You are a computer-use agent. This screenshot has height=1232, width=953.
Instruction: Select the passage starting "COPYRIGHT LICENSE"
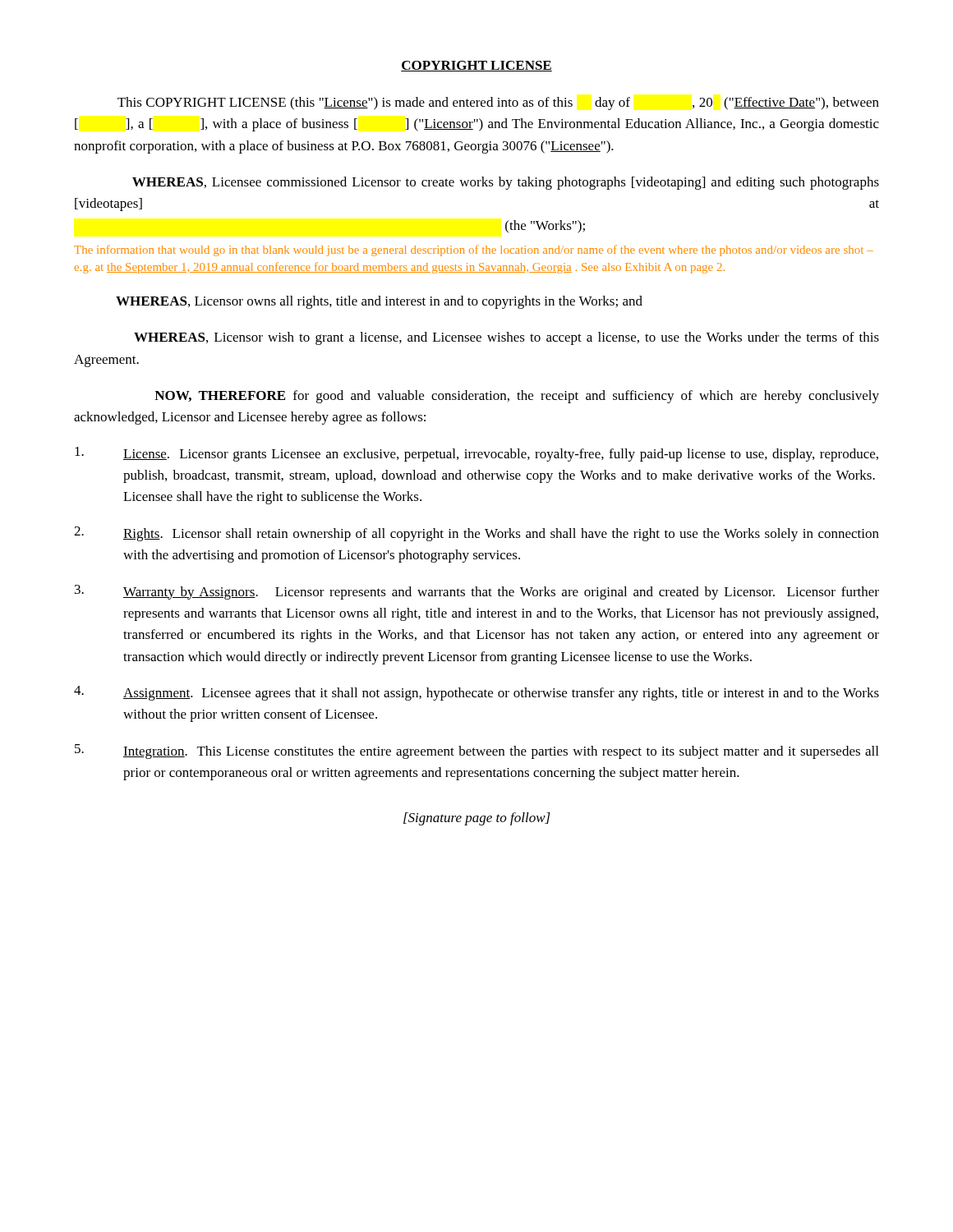pos(476,65)
